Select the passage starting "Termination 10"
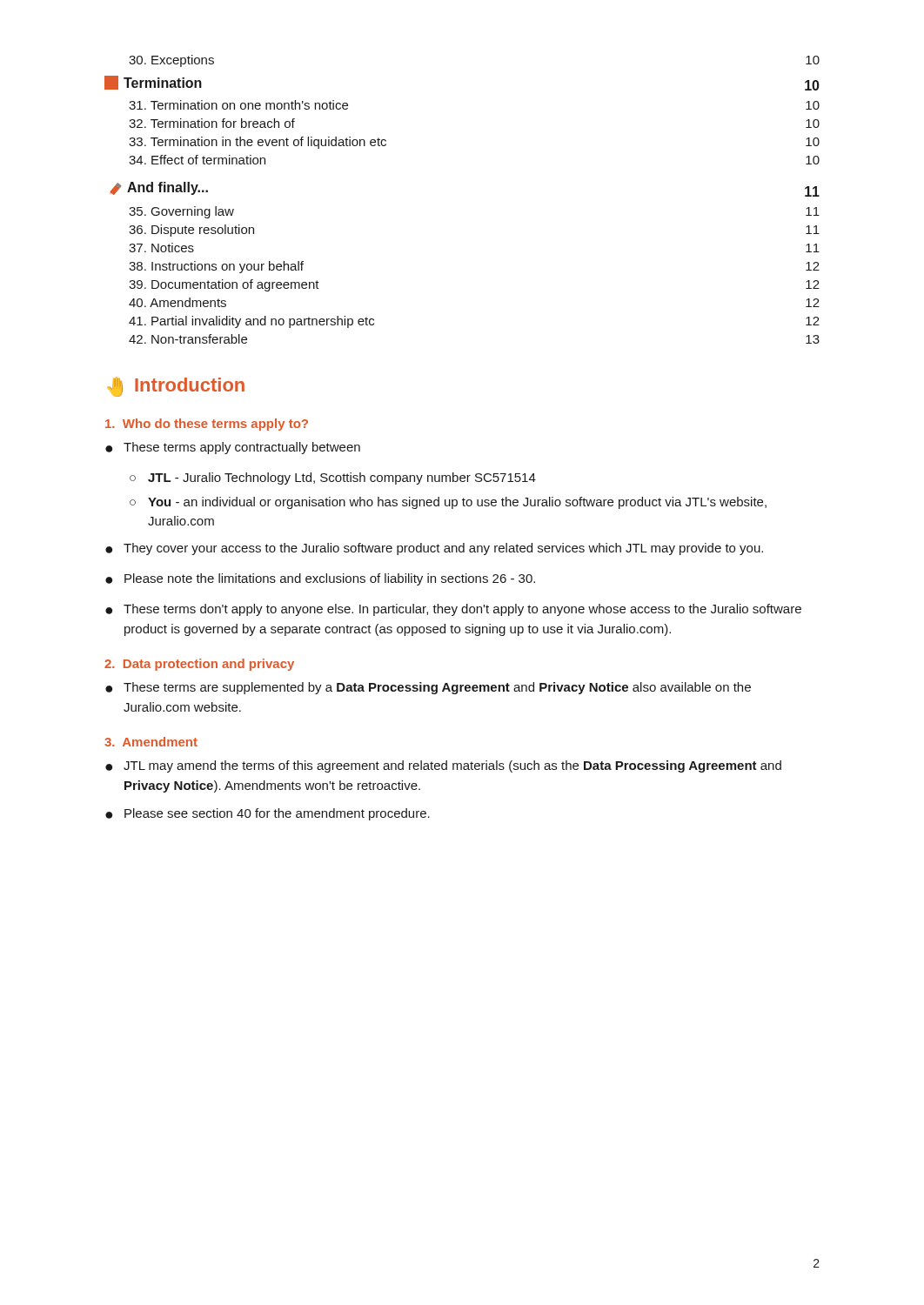The image size is (924, 1305). pos(150,83)
